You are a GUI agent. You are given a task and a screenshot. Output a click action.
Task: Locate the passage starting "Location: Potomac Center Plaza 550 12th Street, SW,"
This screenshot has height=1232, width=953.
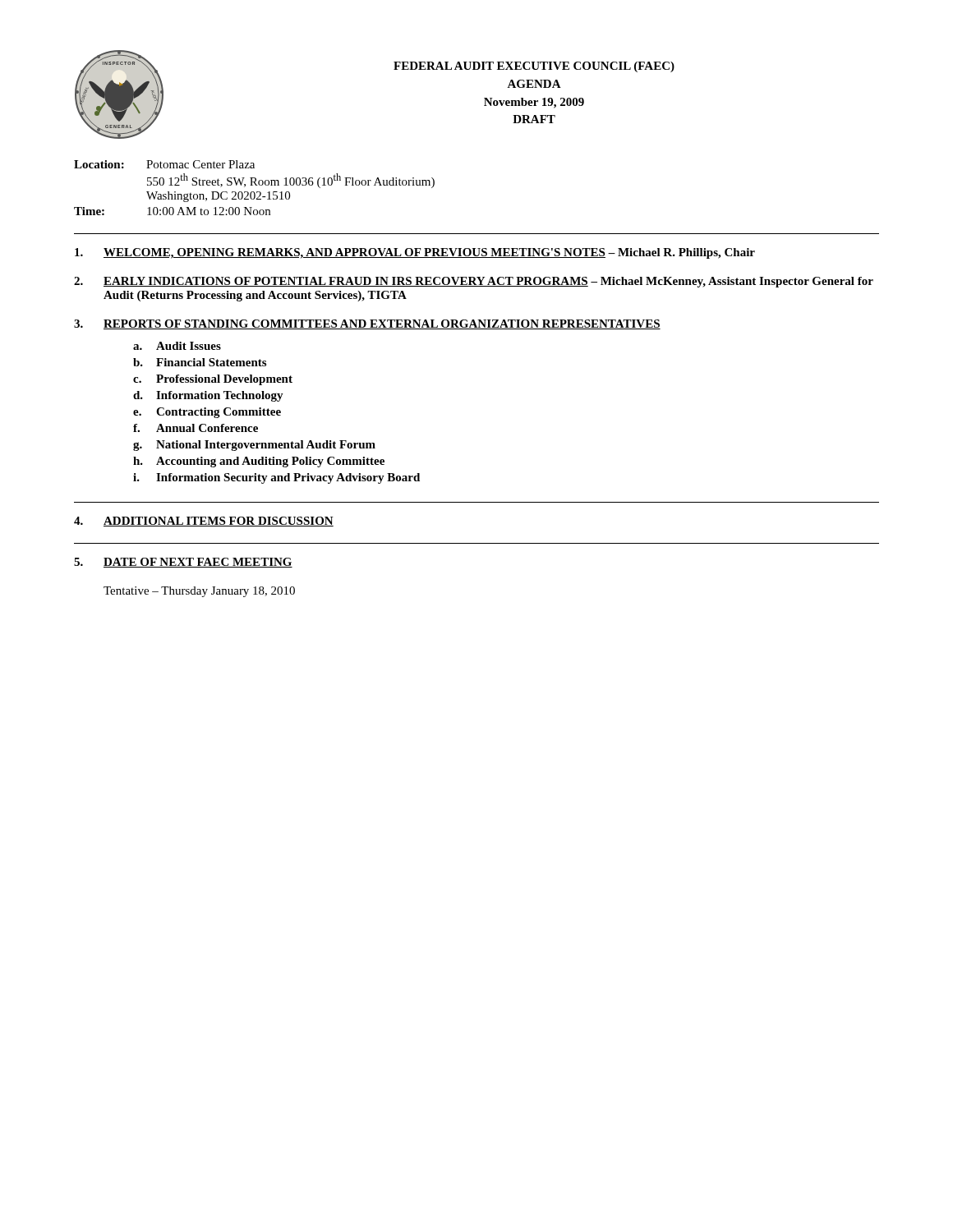click(x=164, y=164)
